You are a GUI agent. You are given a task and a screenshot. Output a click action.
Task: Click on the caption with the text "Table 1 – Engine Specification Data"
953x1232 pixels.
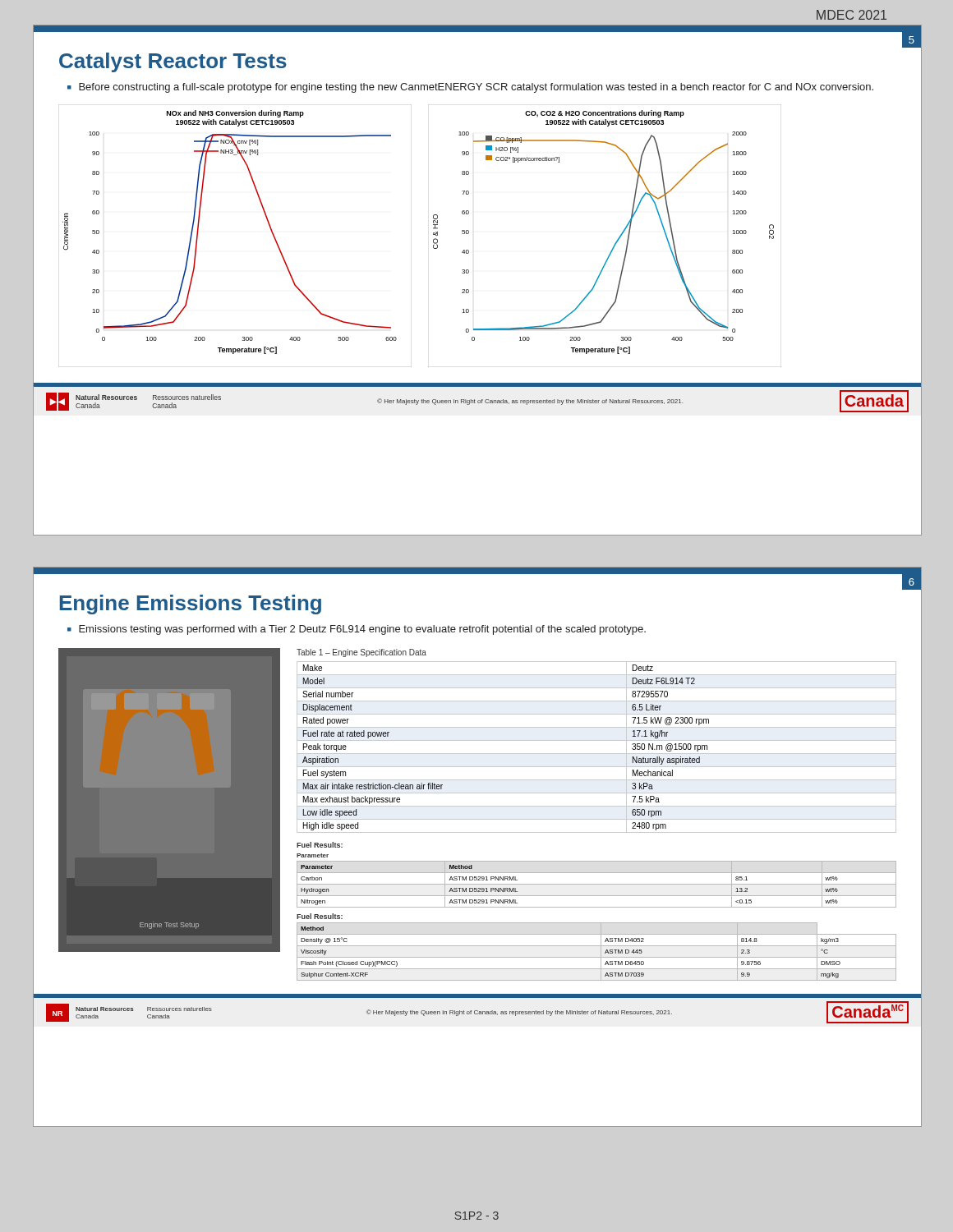(361, 653)
